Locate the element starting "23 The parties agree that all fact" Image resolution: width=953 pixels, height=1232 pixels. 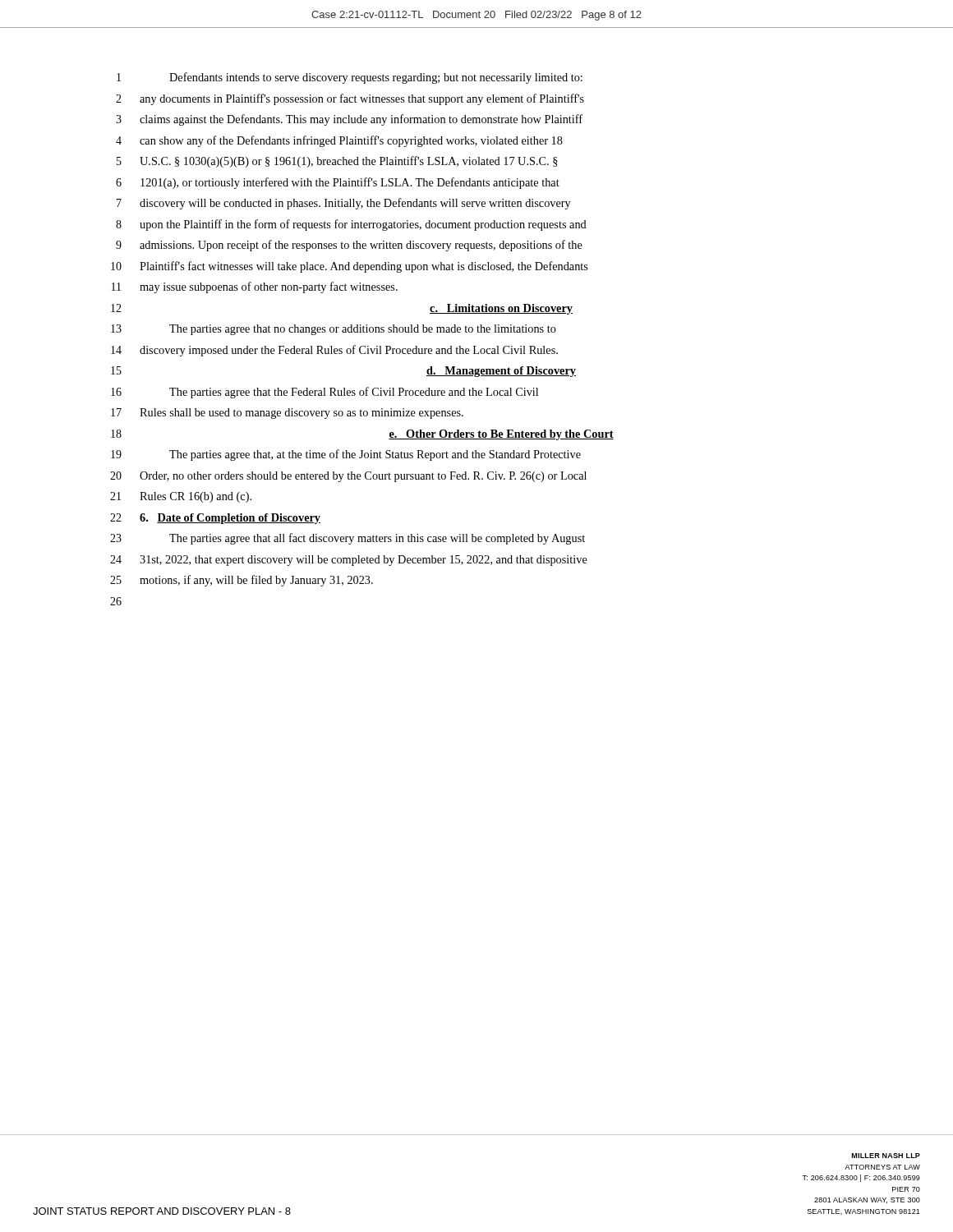(476, 570)
